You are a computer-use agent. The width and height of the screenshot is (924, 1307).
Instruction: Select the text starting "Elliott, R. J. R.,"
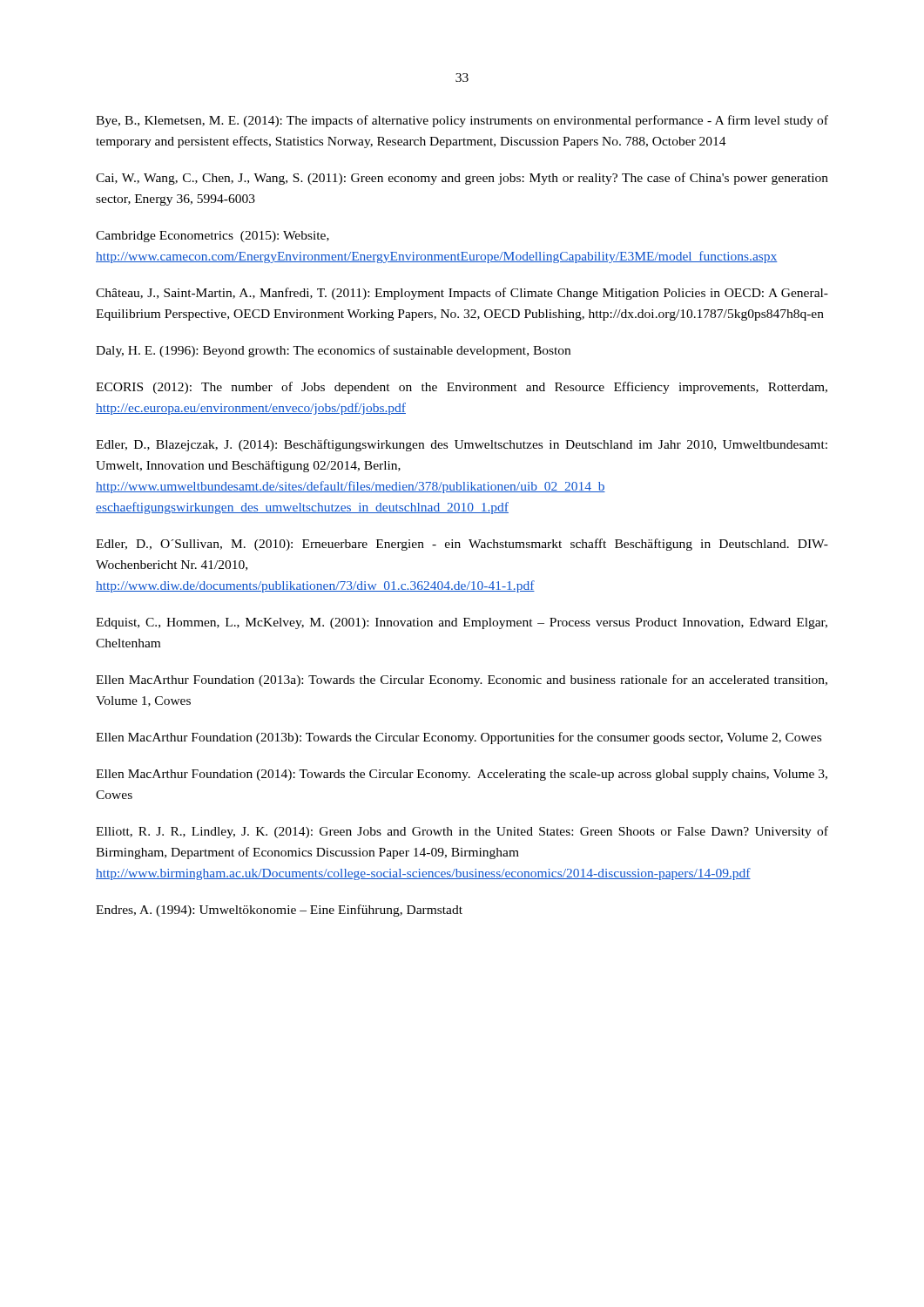462,852
